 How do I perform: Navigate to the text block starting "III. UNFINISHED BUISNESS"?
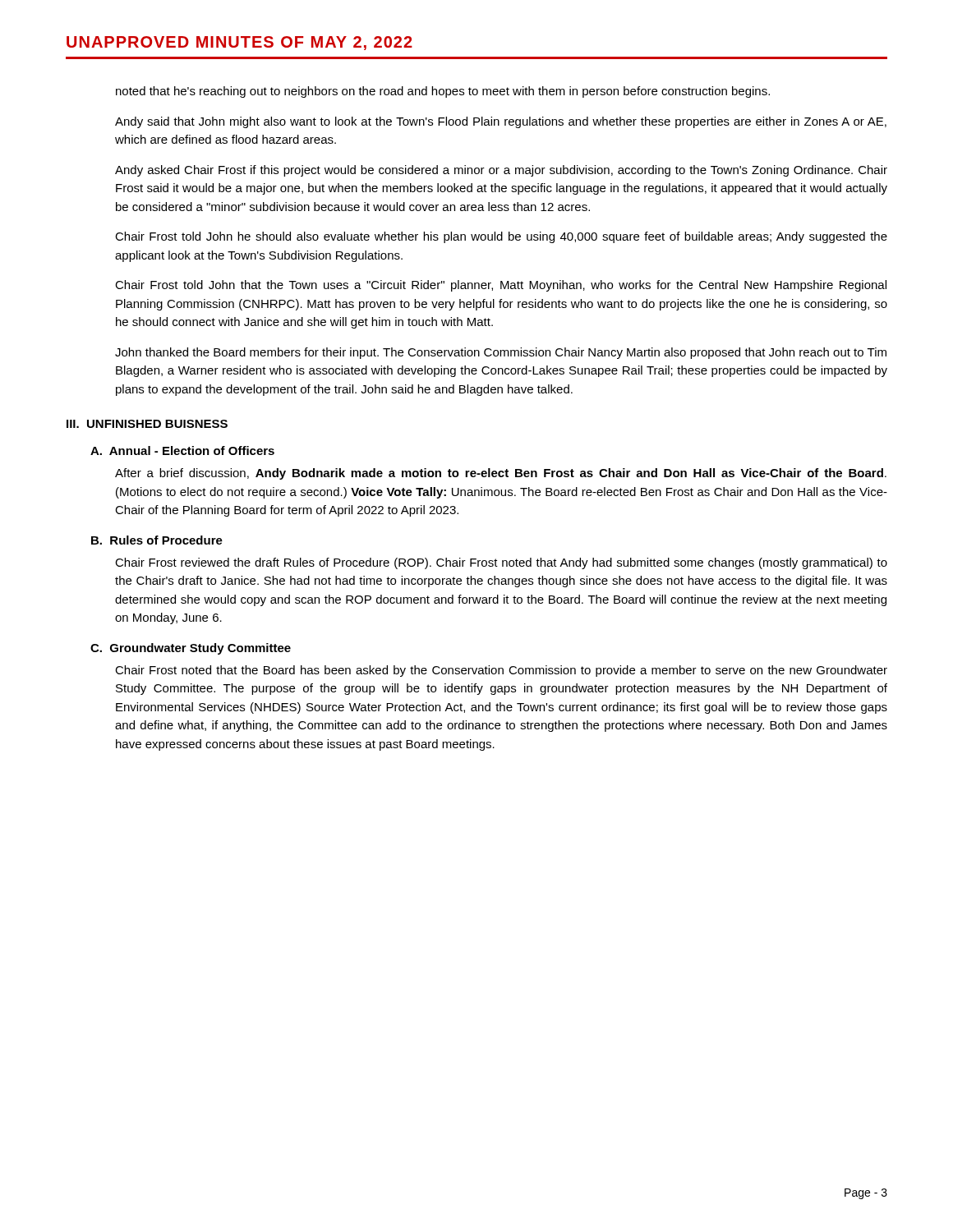pos(147,423)
